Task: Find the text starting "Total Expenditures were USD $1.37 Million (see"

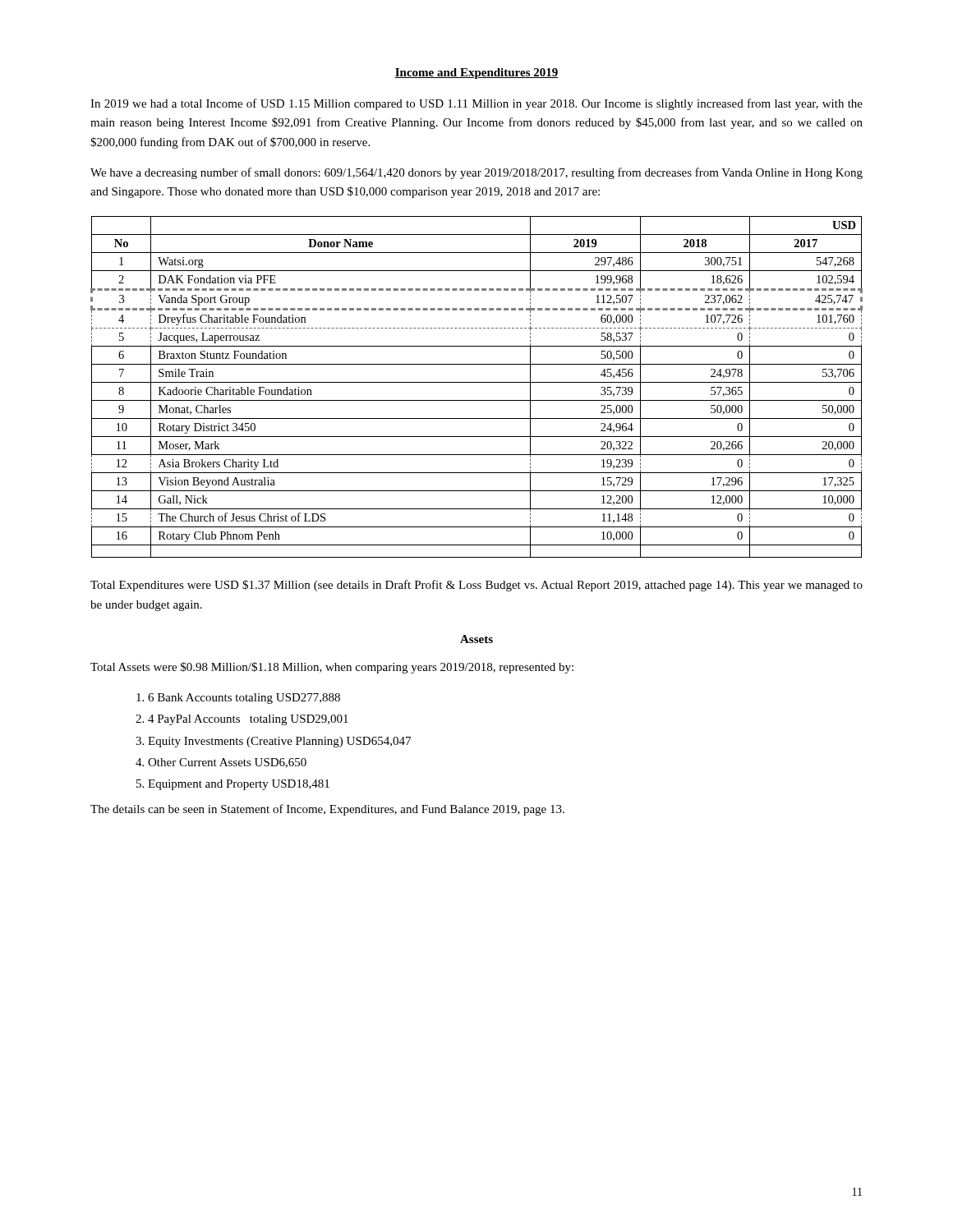Action: (x=476, y=595)
